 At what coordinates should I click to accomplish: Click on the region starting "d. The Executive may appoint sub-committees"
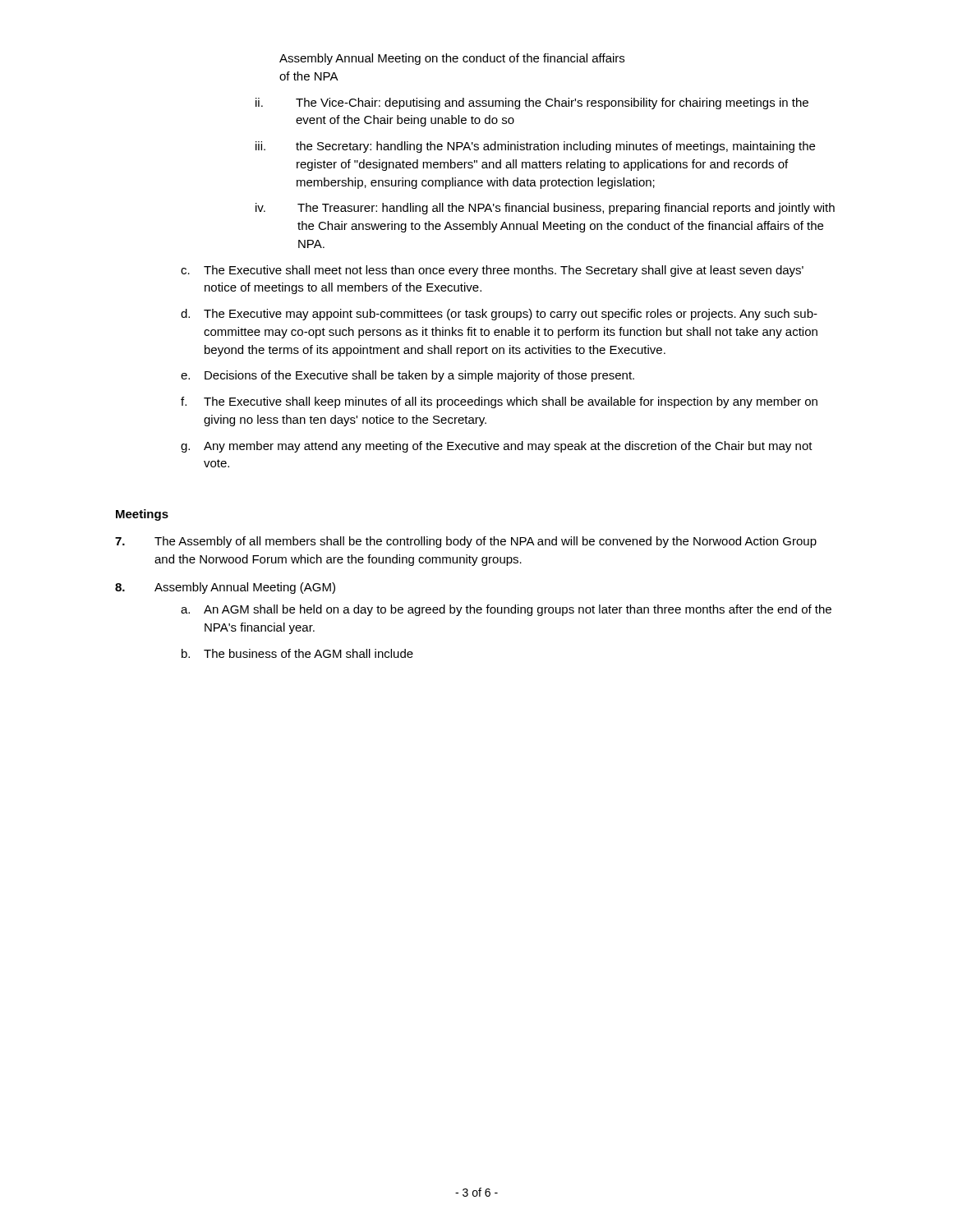click(x=509, y=331)
